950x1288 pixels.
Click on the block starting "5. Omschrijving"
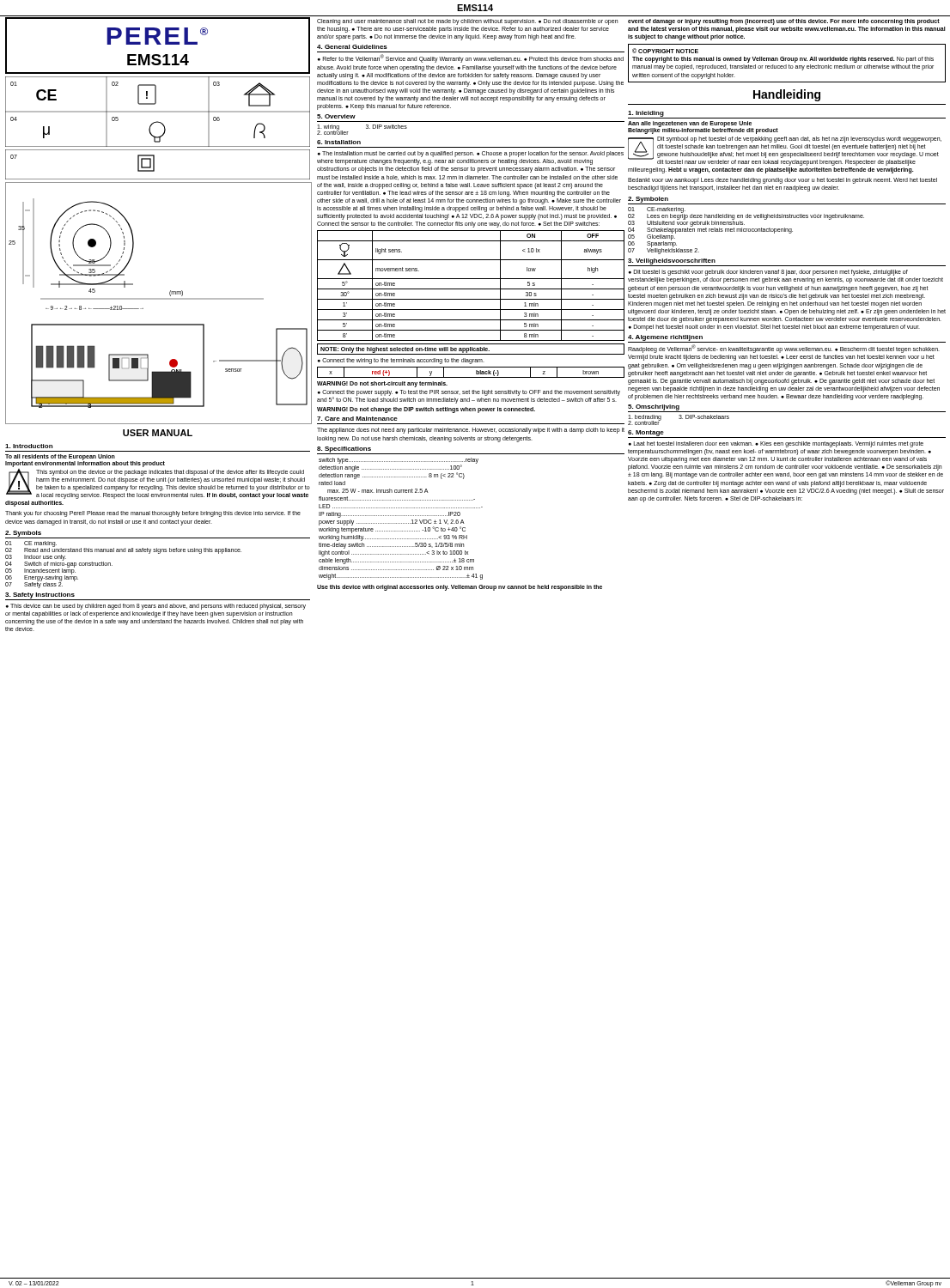[654, 407]
